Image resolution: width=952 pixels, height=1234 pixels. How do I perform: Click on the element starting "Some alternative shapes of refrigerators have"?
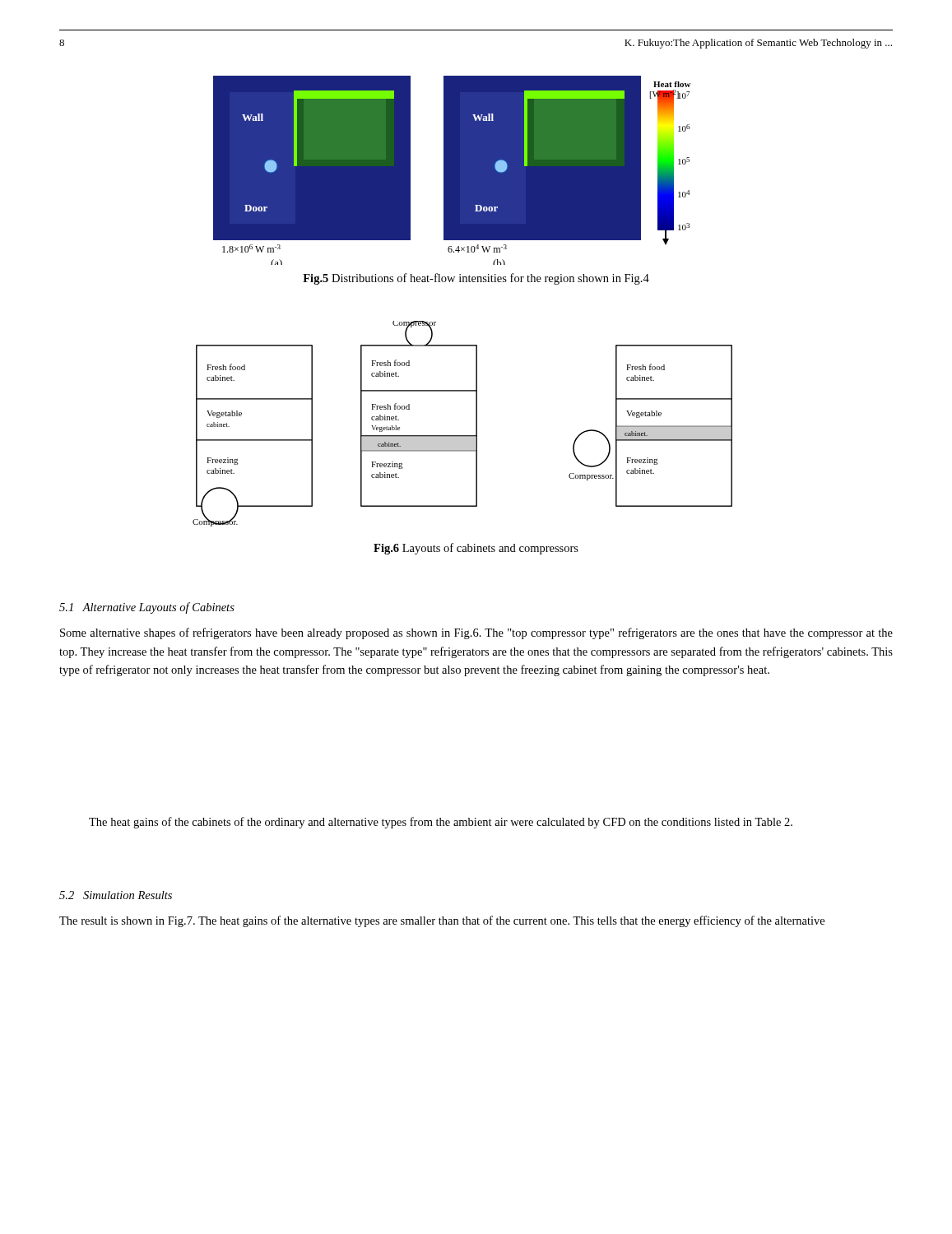(x=476, y=651)
